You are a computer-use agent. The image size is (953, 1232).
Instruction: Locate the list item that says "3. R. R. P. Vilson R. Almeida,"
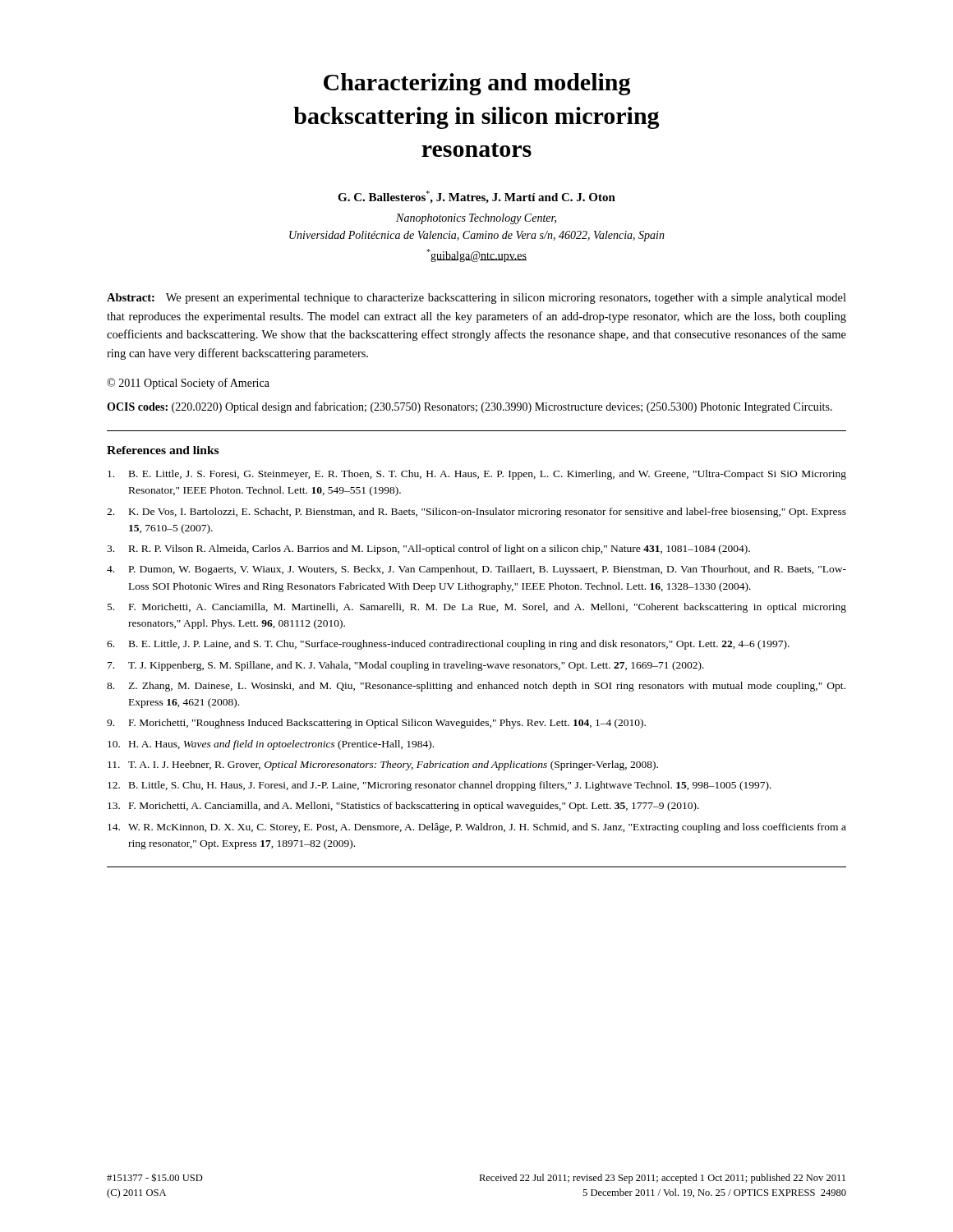(476, 549)
